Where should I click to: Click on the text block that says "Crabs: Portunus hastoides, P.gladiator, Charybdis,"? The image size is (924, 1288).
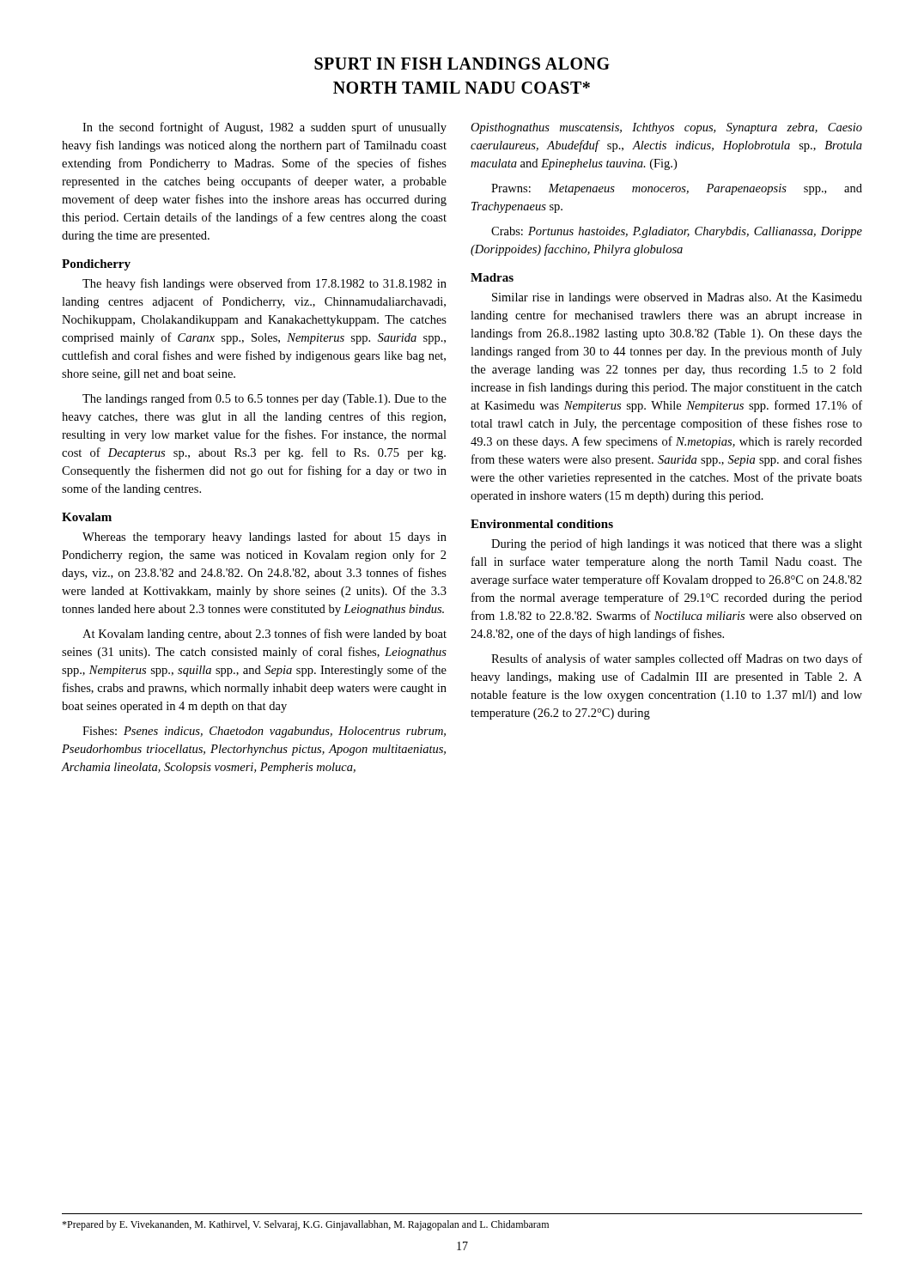666,240
